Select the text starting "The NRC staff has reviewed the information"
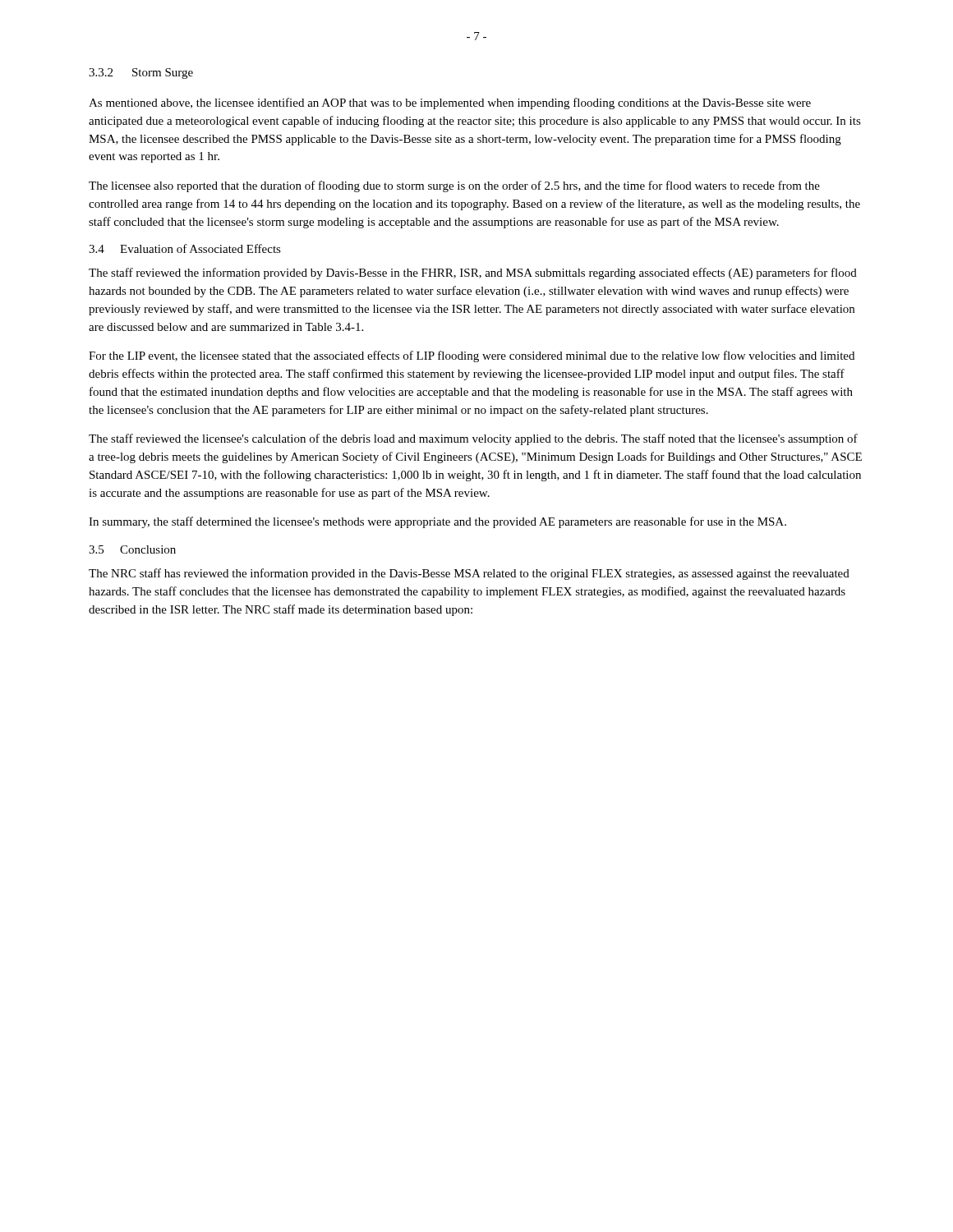The width and height of the screenshot is (953, 1232). (476, 592)
